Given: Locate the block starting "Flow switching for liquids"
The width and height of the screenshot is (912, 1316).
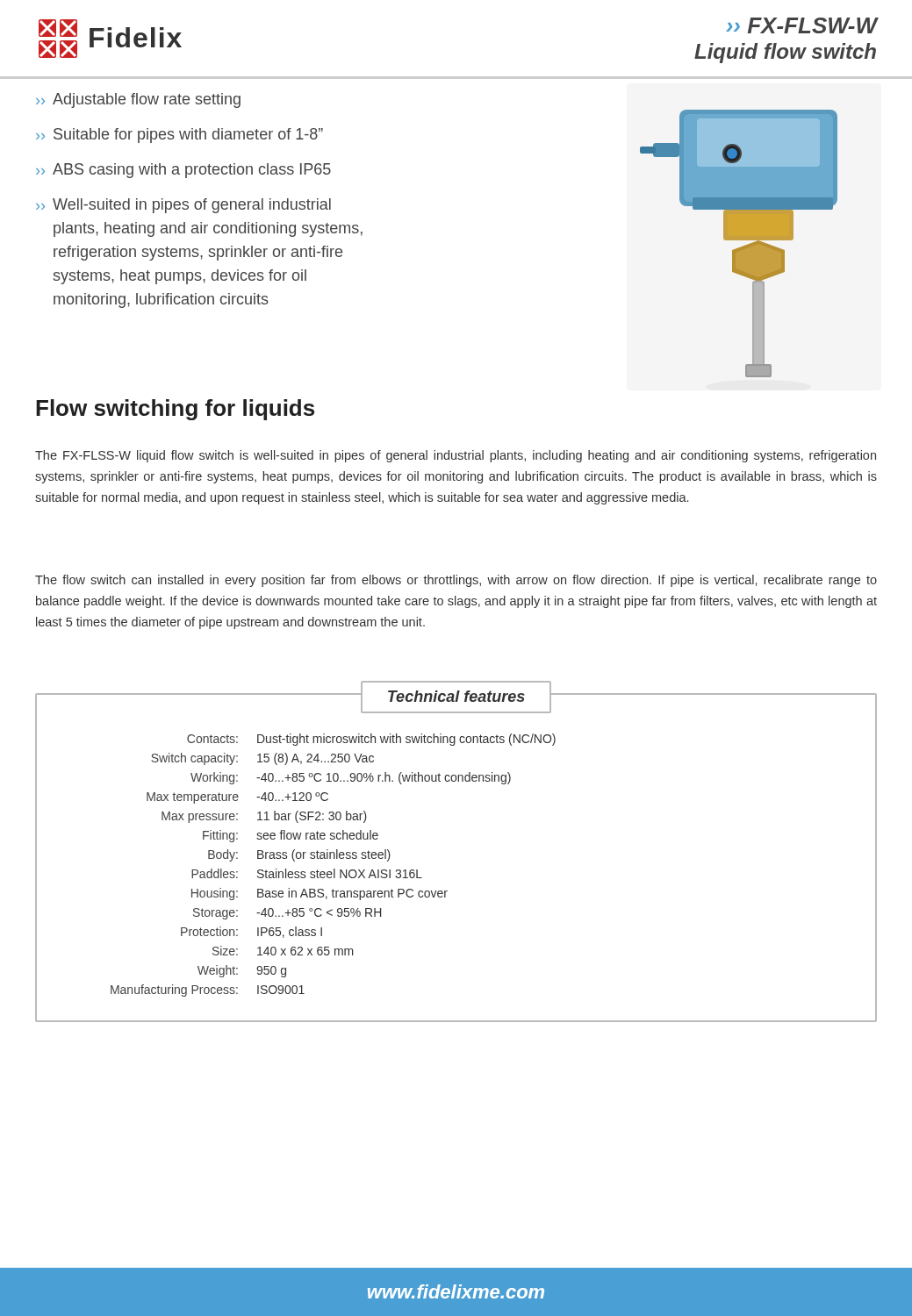Looking at the screenshot, I should pos(175,408).
